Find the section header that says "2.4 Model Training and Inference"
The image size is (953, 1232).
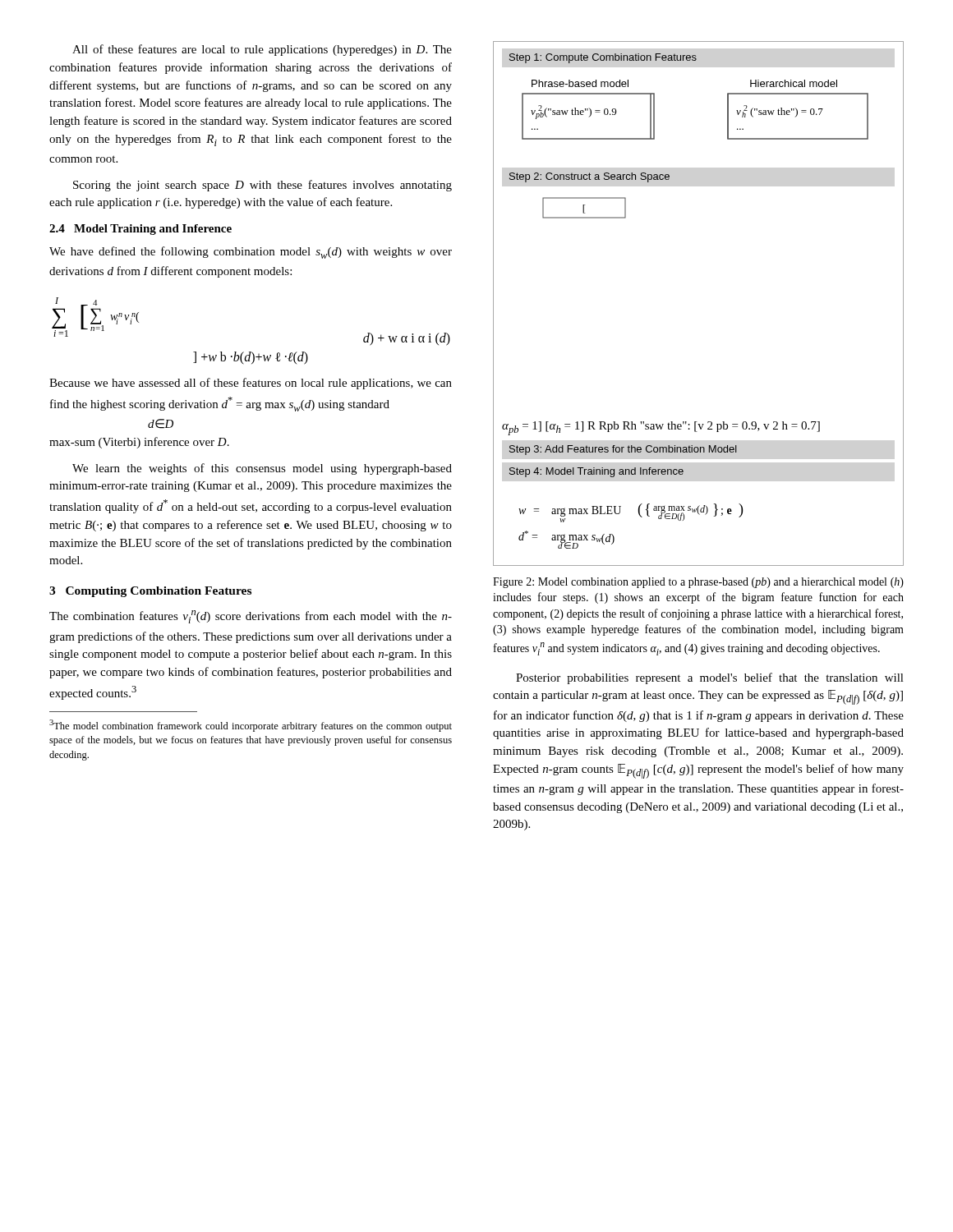pos(140,230)
